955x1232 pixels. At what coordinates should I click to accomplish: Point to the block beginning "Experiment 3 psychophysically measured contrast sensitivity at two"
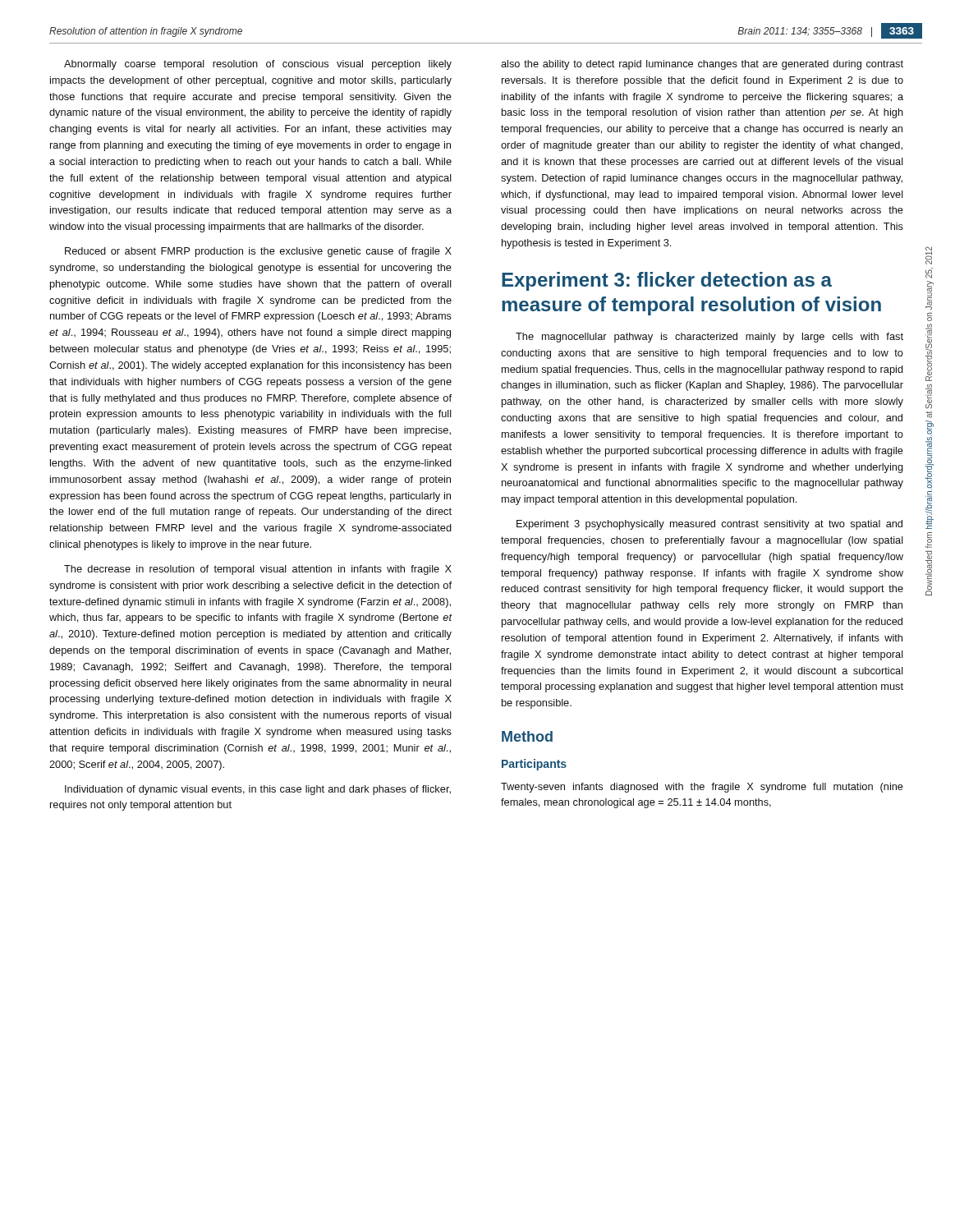(x=702, y=614)
